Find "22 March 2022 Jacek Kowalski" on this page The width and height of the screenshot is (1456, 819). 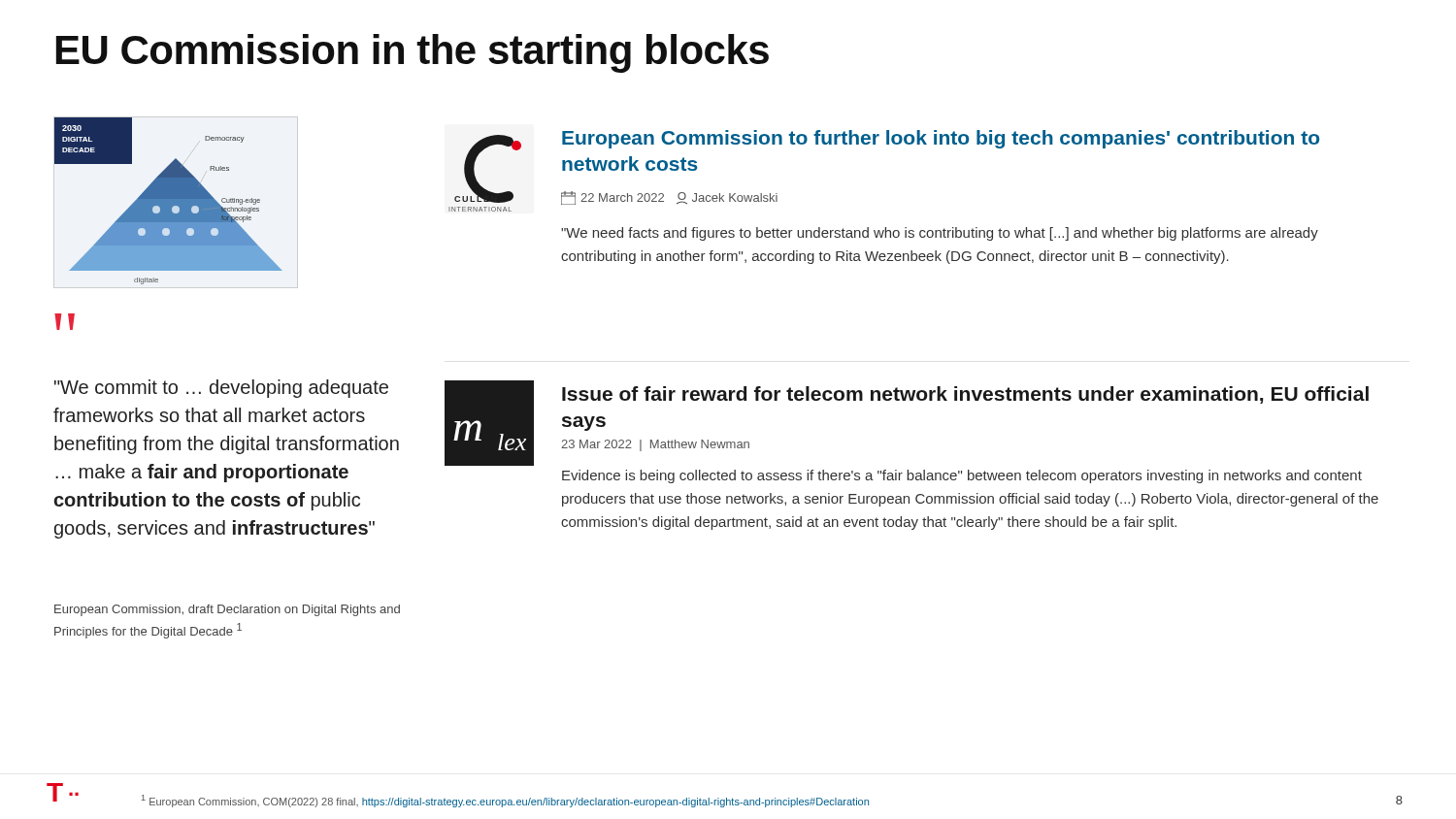pos(669,197)
